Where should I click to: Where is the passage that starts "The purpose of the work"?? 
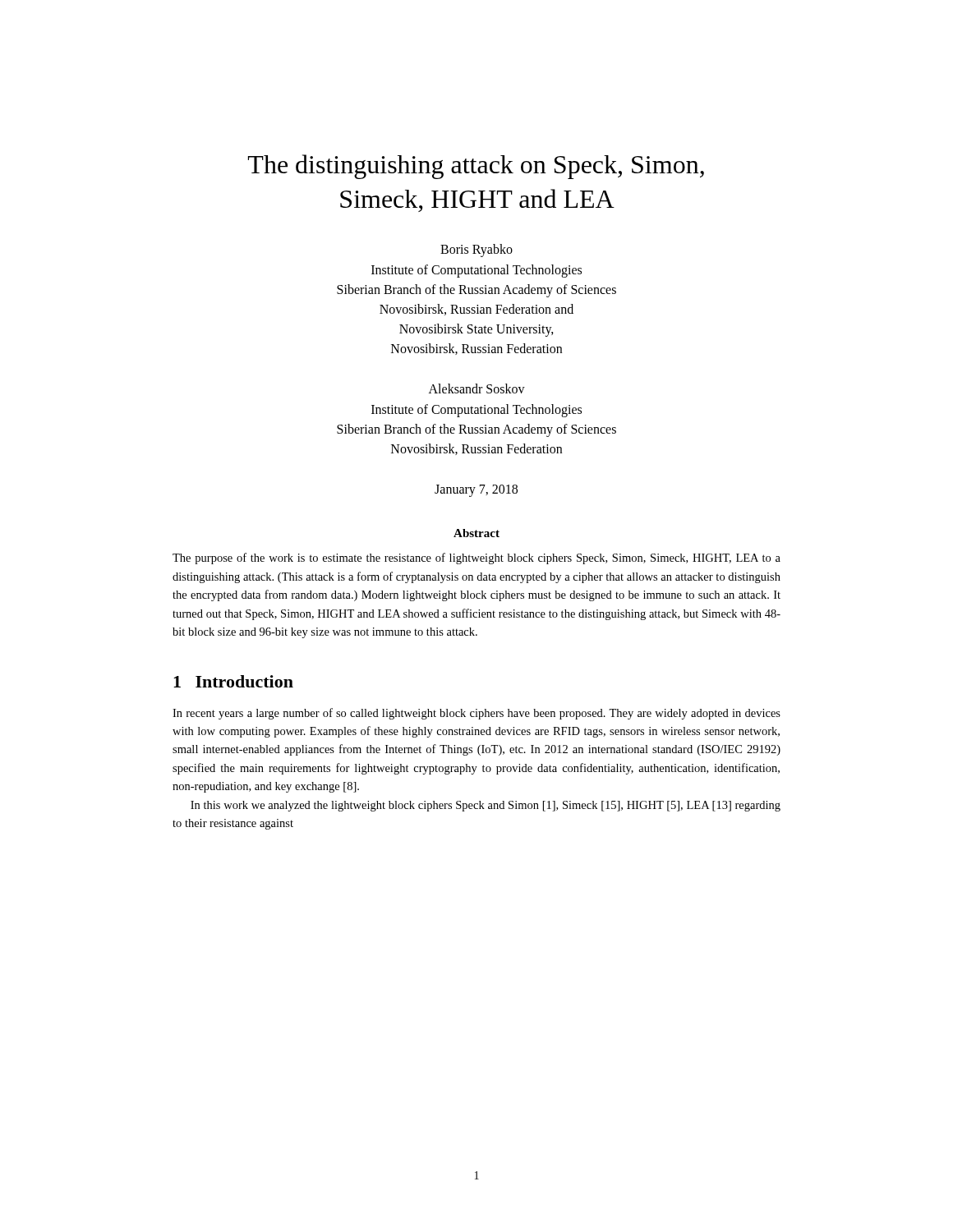[476, 595]
